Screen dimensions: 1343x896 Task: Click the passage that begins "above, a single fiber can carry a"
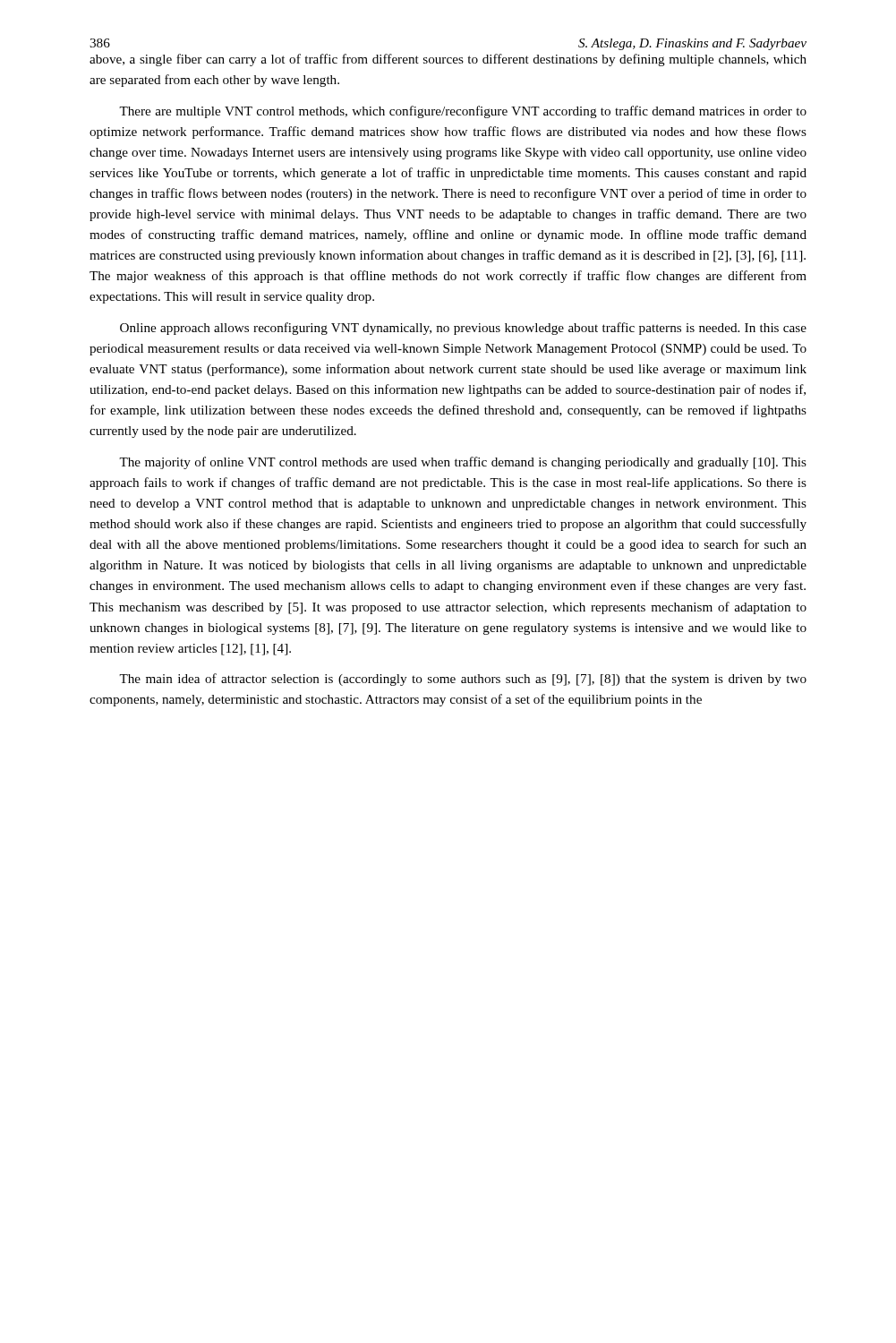(448, 69)
